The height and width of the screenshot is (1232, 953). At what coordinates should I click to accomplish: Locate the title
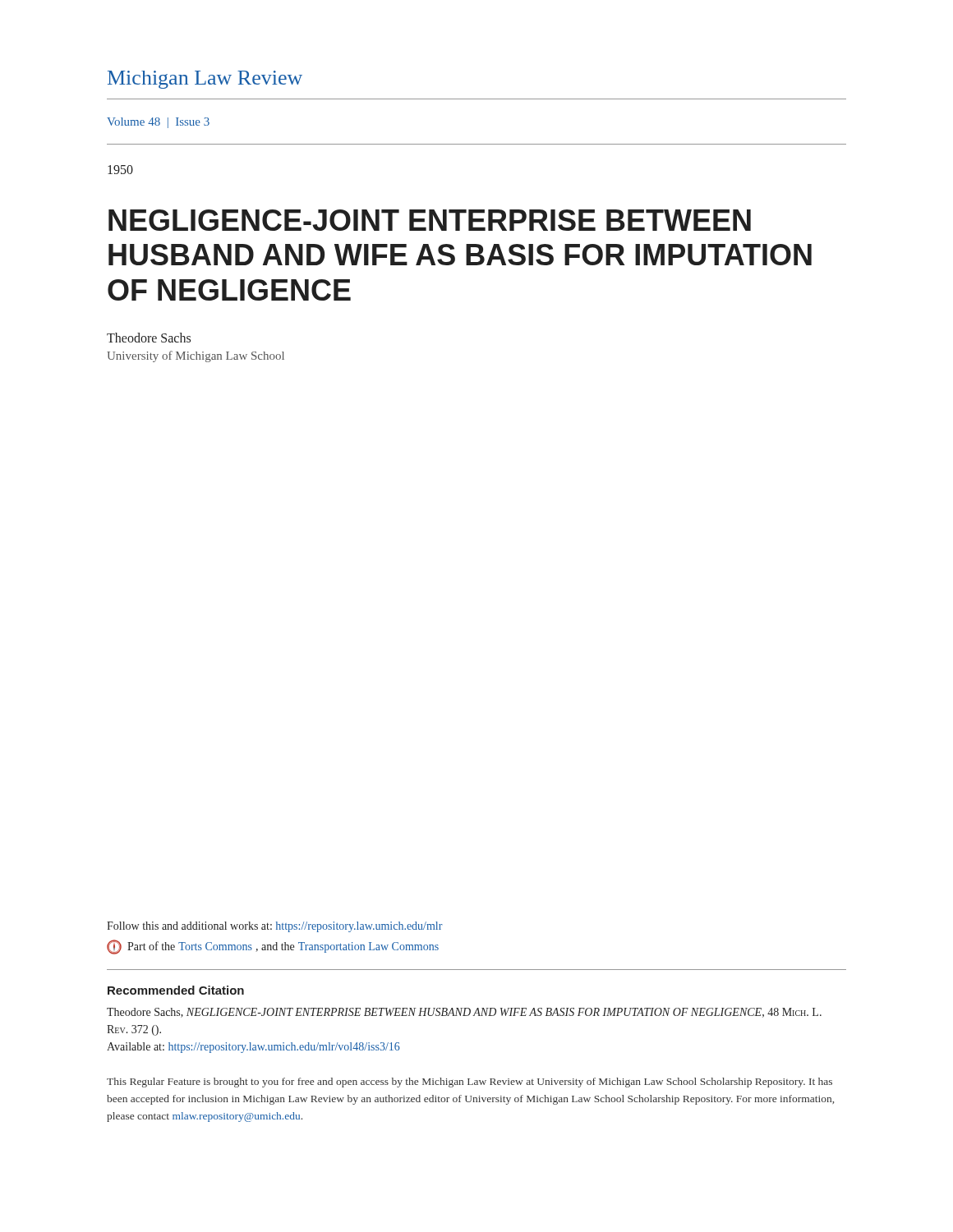205,78
